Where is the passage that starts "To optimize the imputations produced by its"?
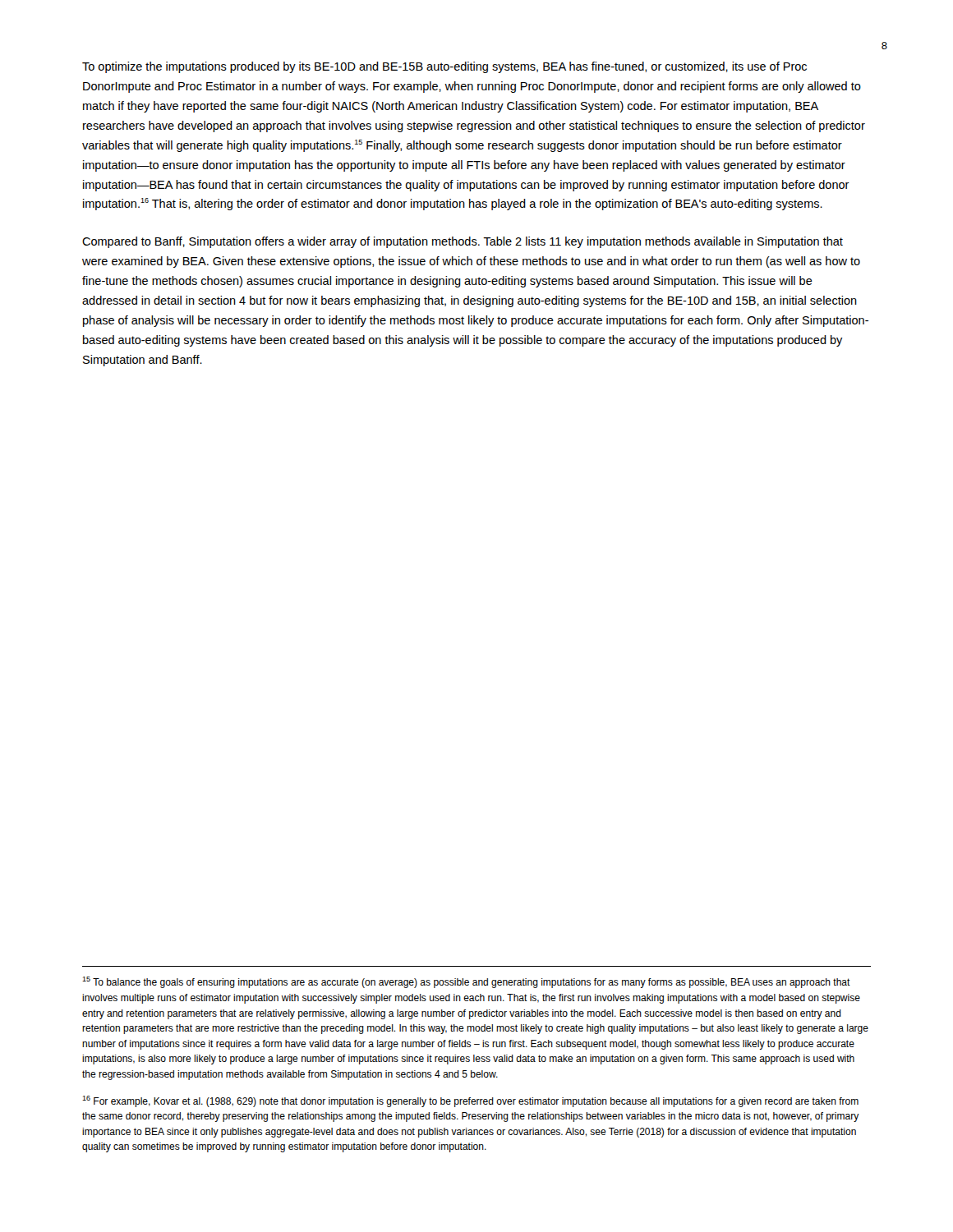Screen dimensions: 1232x953 473,135
